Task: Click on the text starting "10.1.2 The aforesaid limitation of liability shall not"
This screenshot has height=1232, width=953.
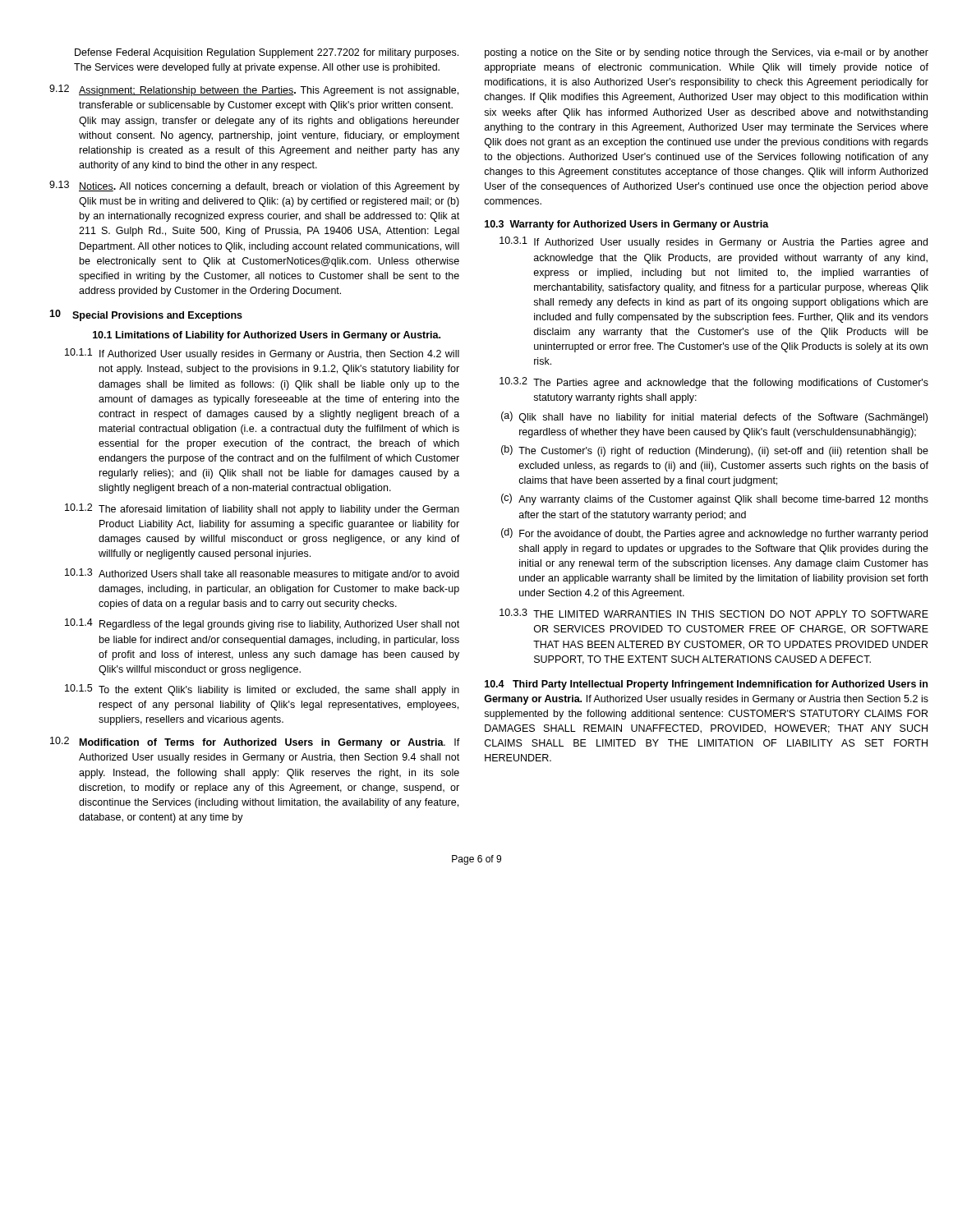Action: point(262,531)
